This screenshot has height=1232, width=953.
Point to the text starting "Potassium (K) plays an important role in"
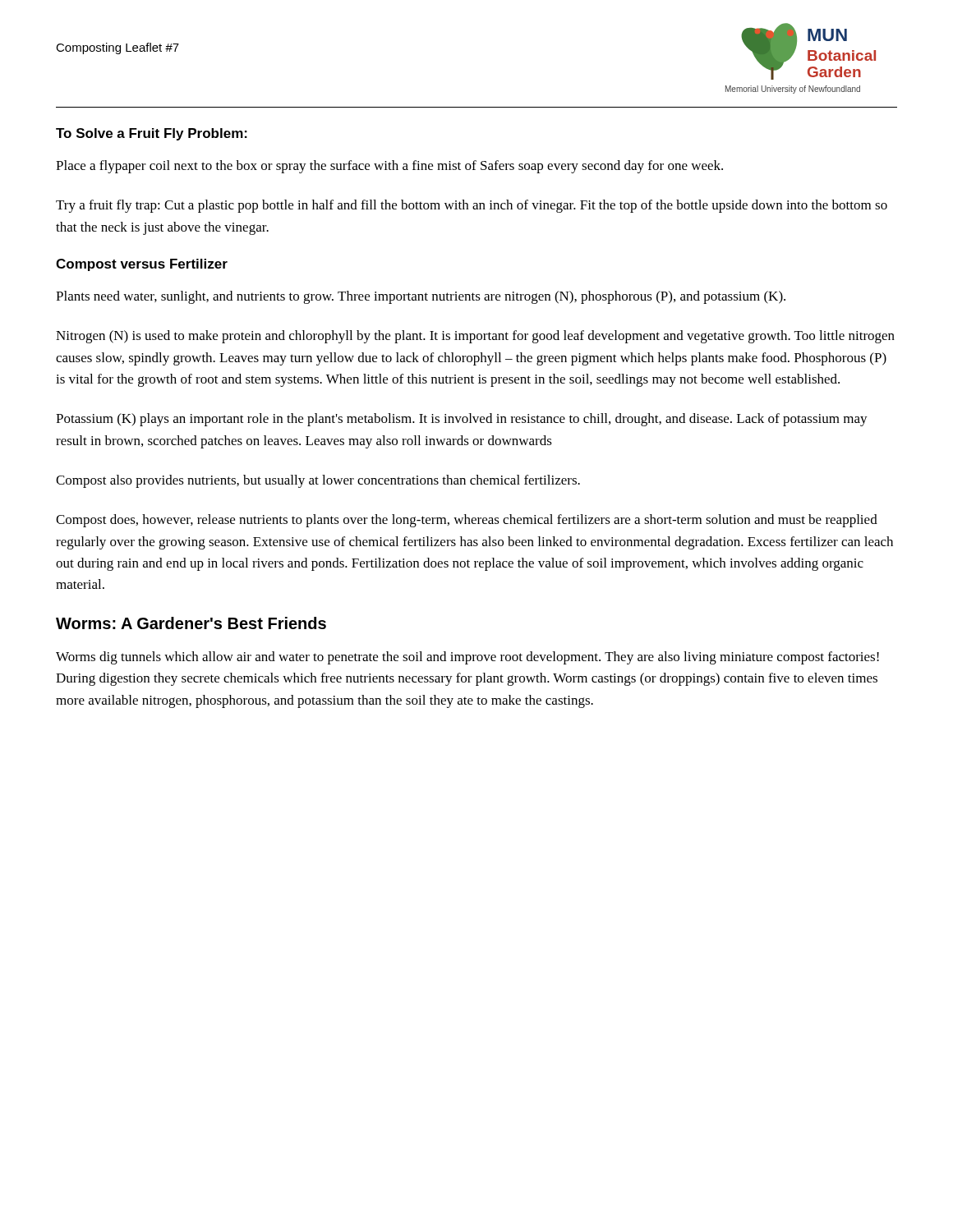click(461, 430)
